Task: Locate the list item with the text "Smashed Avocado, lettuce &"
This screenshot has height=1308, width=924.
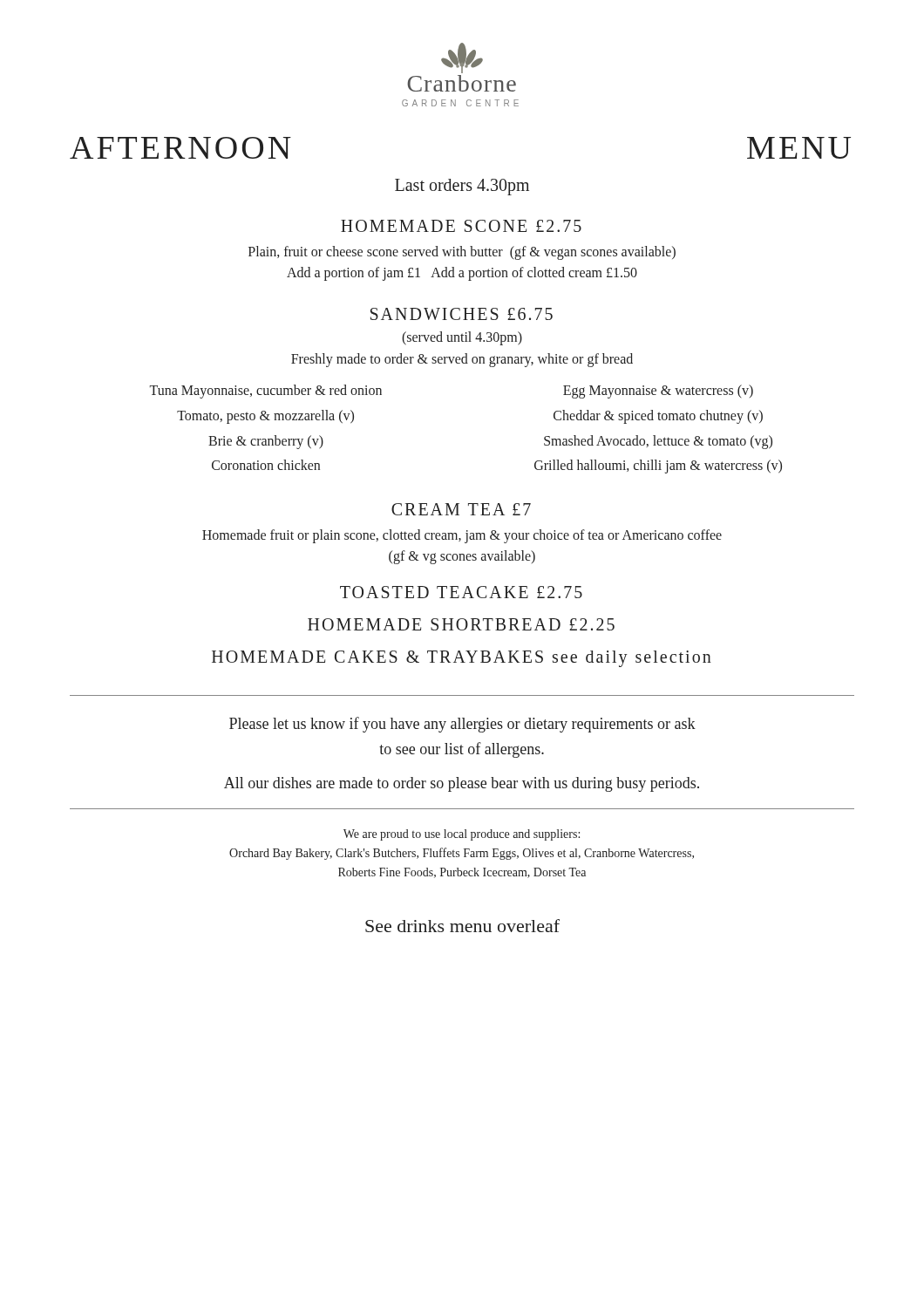Action: 658,440
